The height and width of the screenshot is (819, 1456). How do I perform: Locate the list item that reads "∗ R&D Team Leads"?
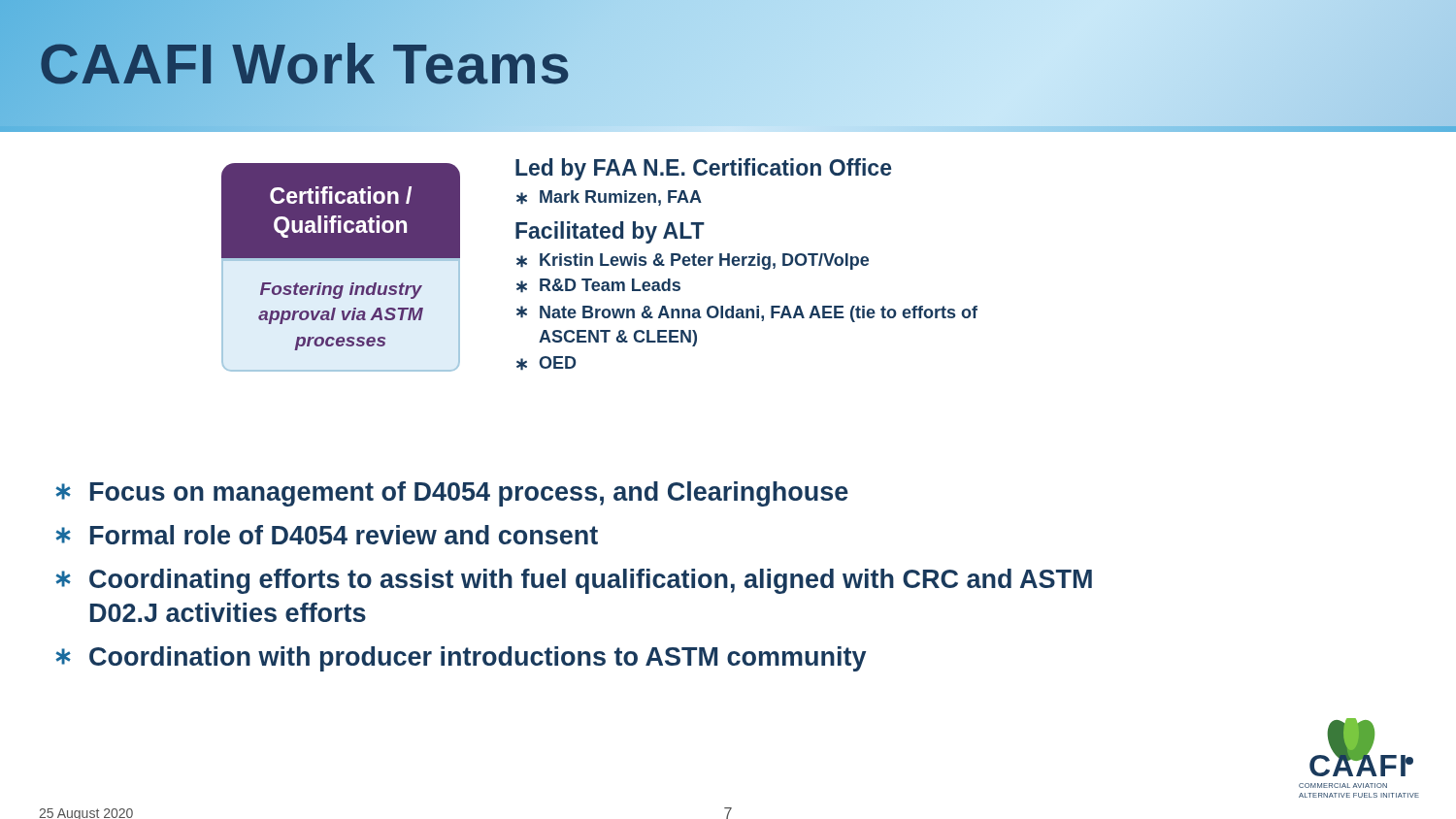point(598,286)
